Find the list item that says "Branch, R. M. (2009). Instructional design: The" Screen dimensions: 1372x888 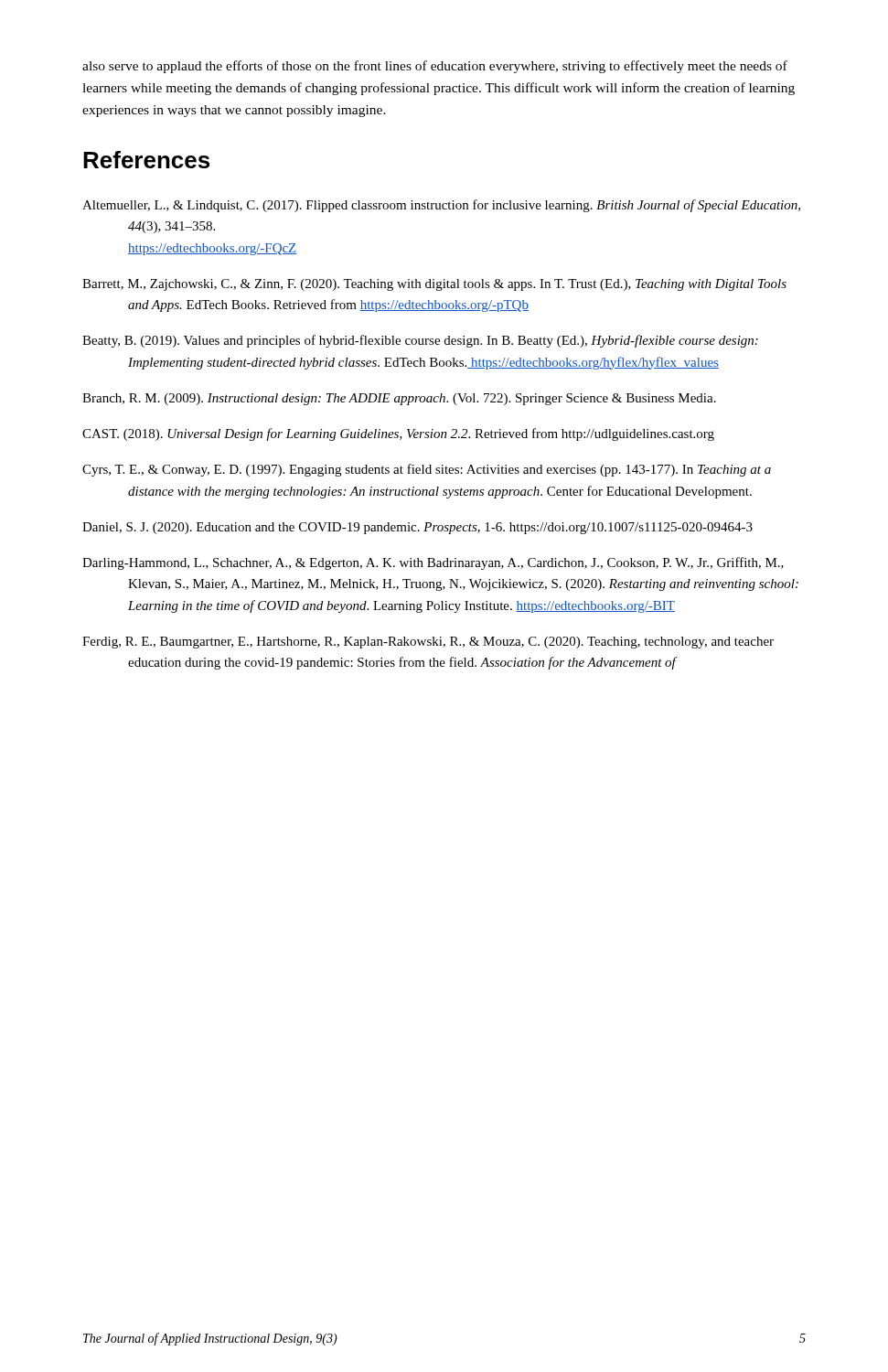[399, 398]
